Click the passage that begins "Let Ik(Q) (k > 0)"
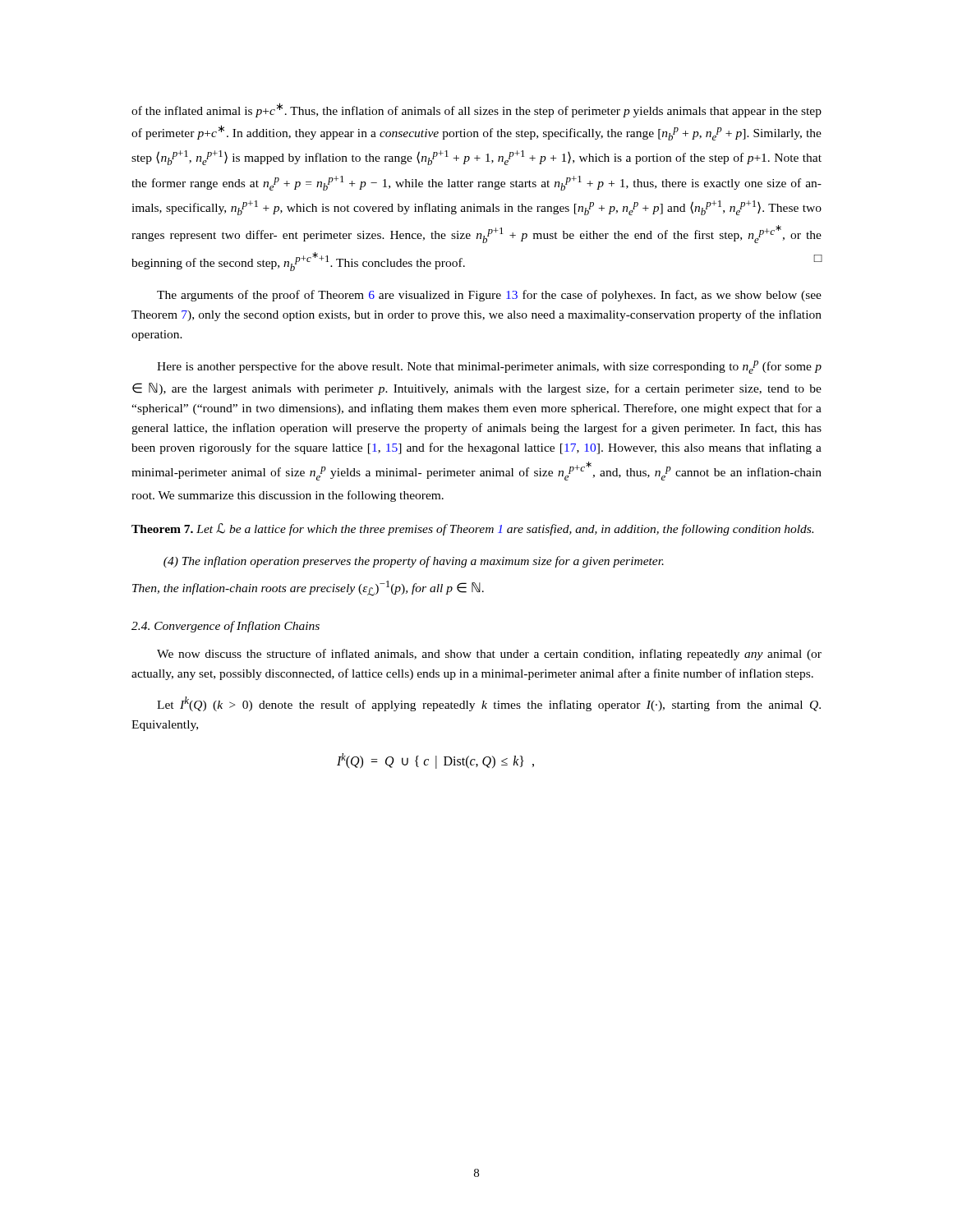Image resolution: width=953 pixels, height=1232 pixels. pos(476,714)
